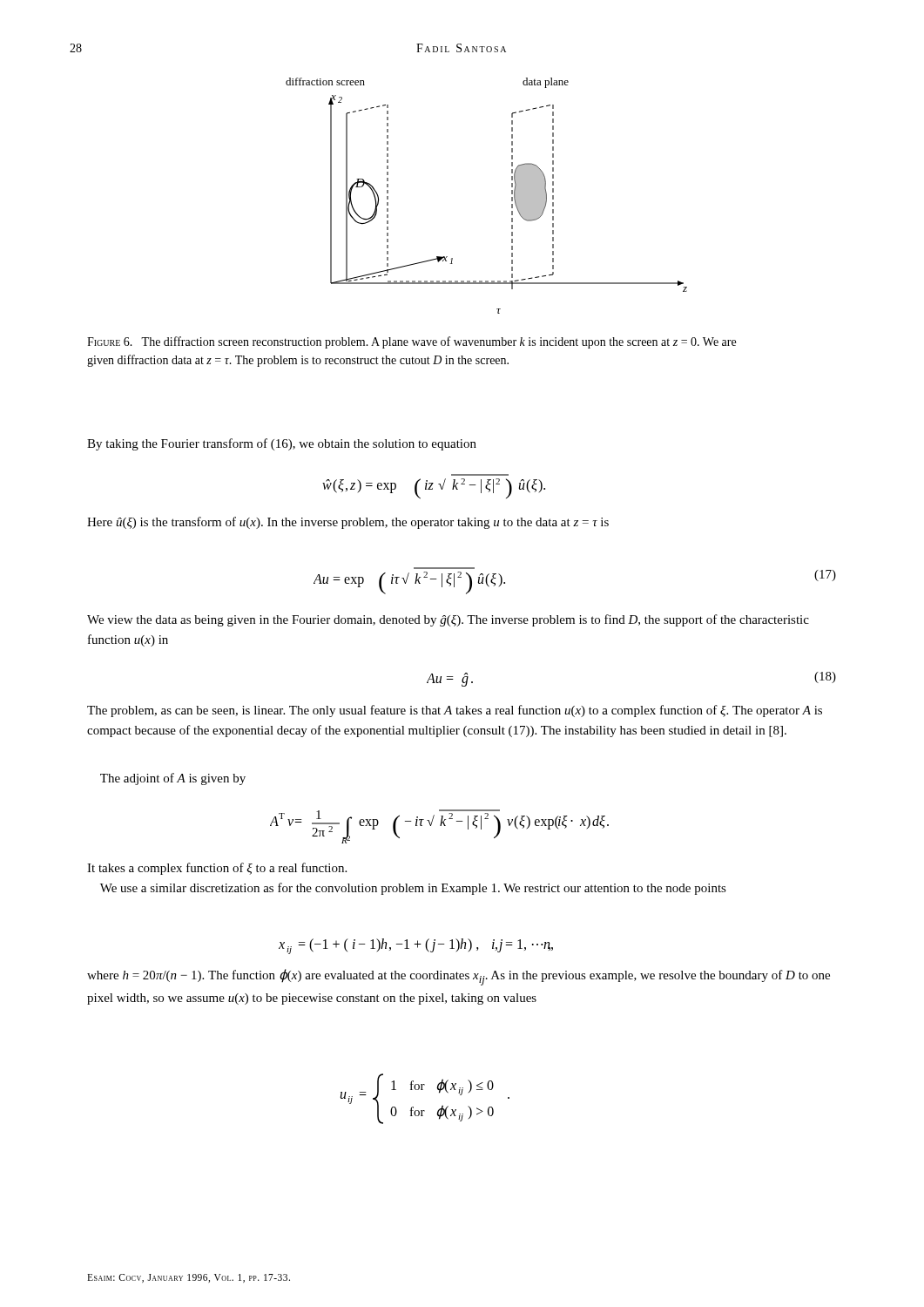Find the block starting "Figure 6. The"
The image size is (924, 1307).
pyautogui.click(x=412, y=351)
